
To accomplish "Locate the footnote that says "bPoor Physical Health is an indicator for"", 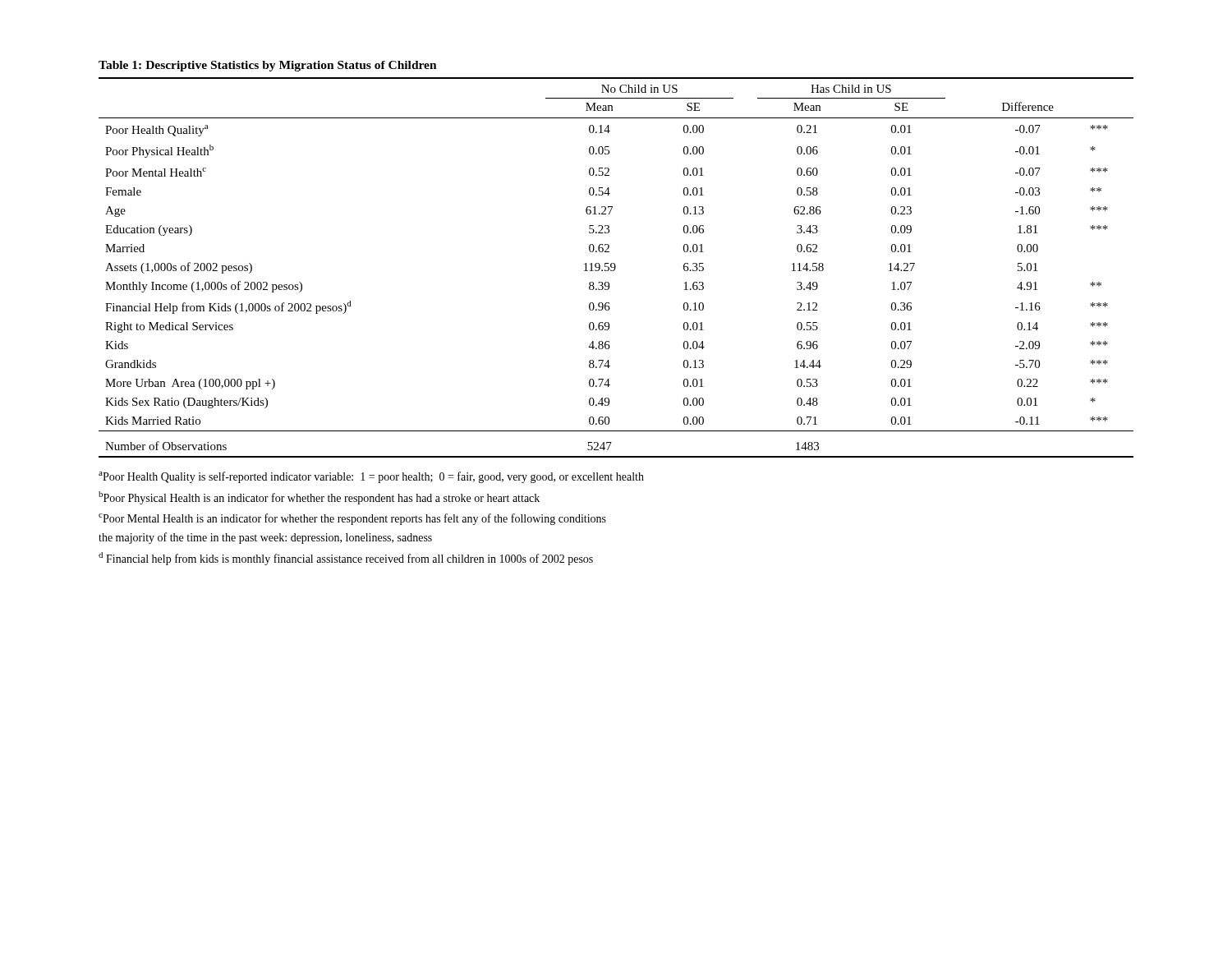I will pyautogui.click(x=319, y=498).
